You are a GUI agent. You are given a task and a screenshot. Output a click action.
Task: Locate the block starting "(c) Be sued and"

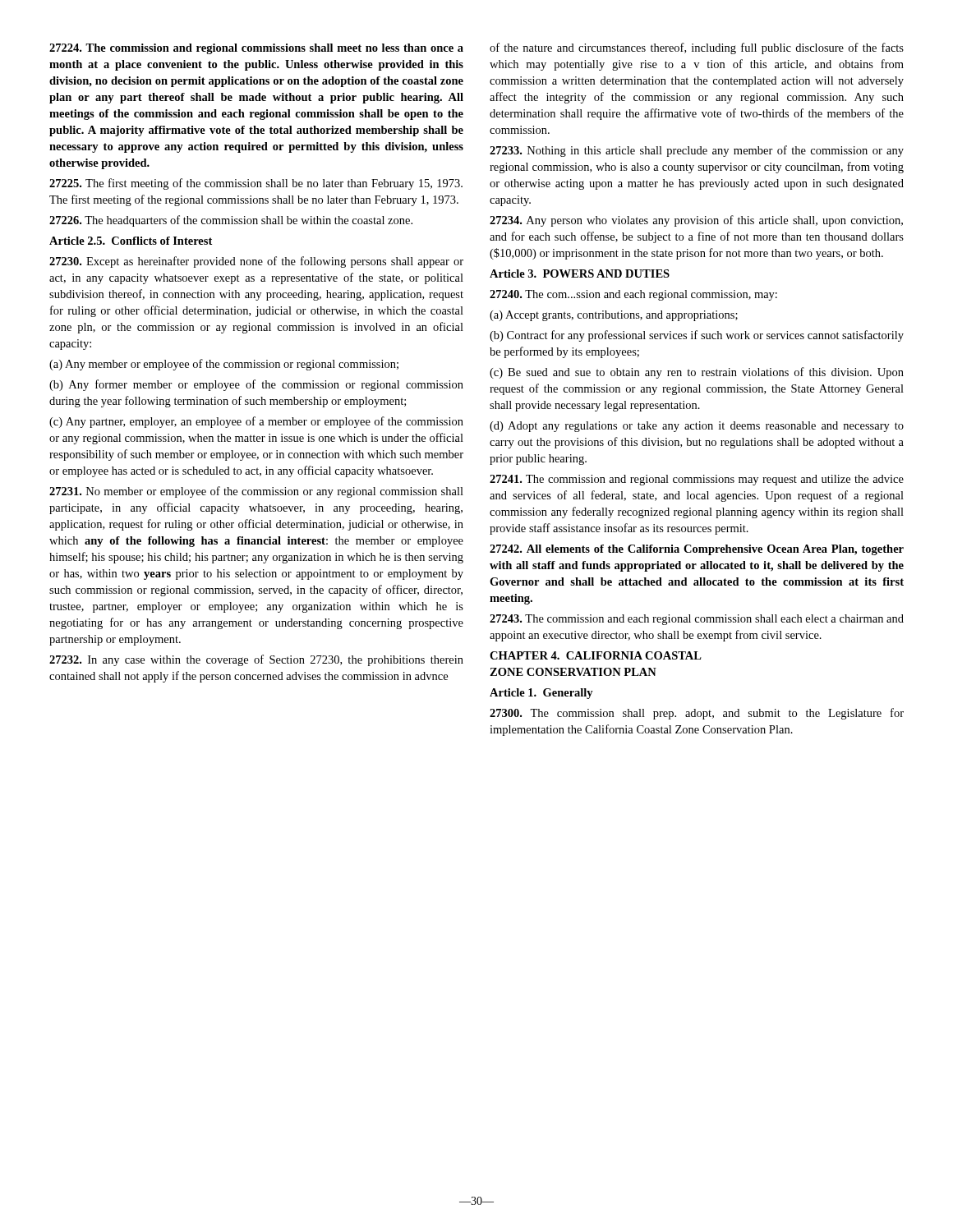tap(697, 388)
